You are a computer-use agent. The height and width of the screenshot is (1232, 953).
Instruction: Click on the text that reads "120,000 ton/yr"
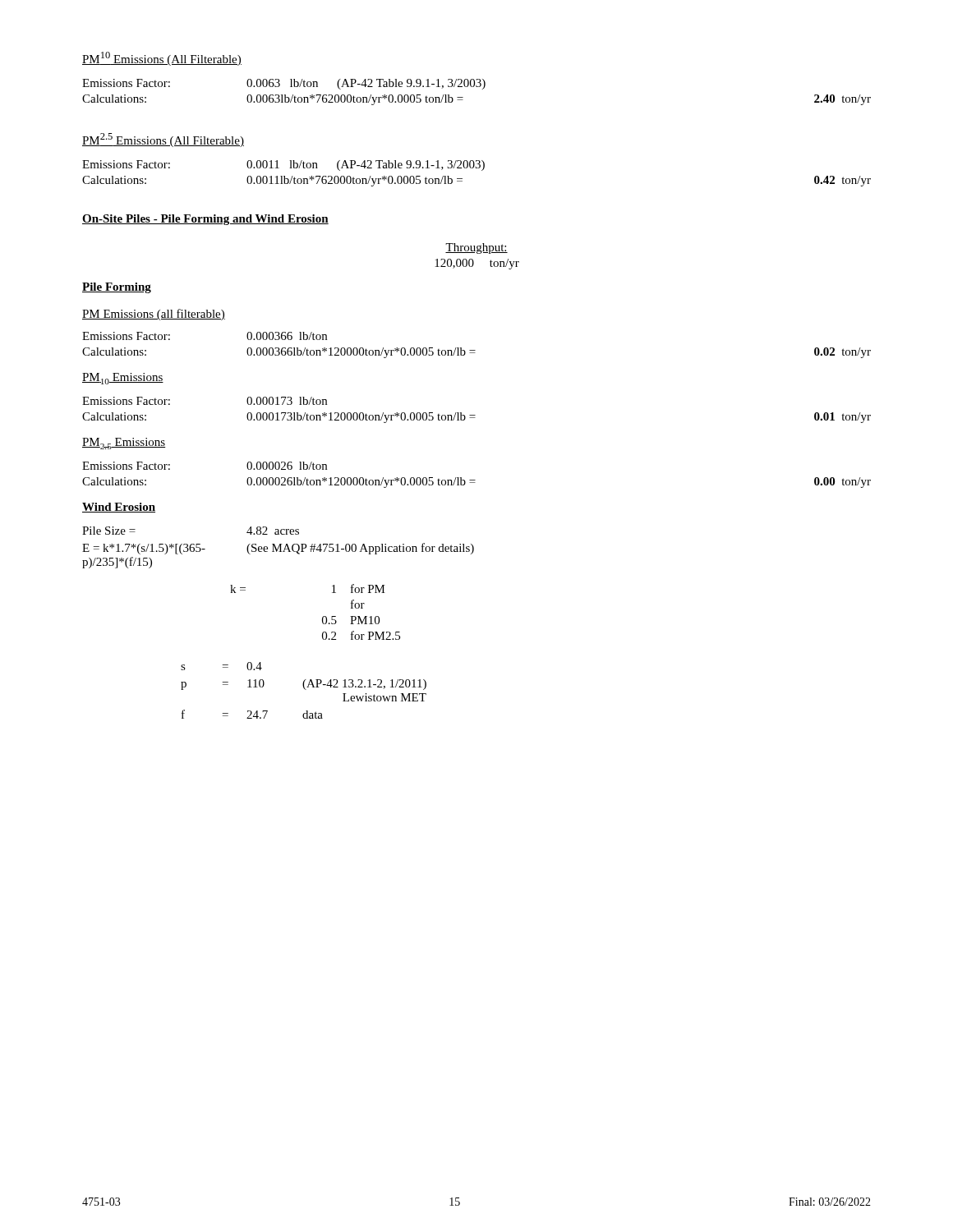[x=476, y=263]
